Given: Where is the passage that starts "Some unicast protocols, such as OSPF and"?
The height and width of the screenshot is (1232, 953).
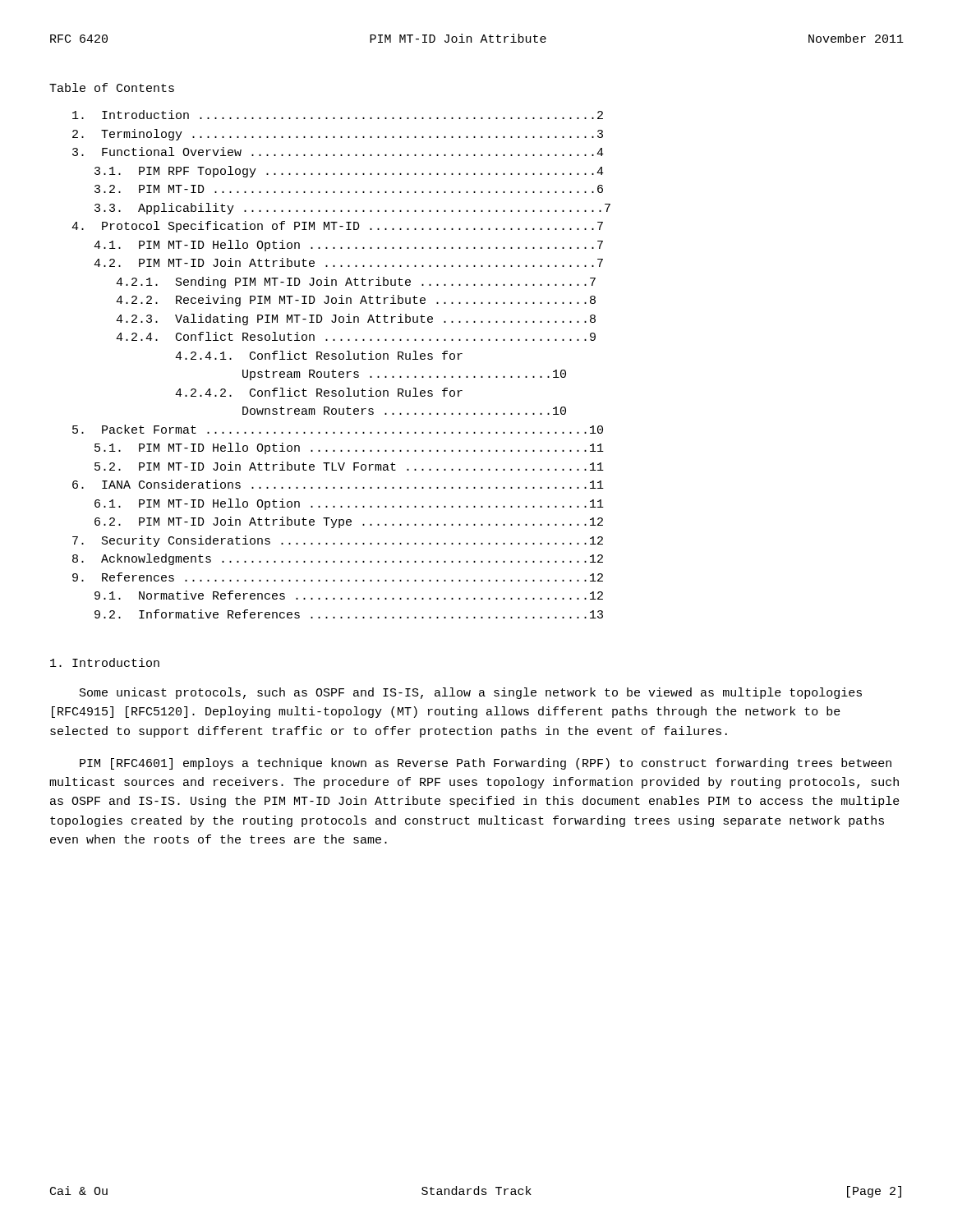Looking at the screenshot, I should pyautogui.click(x=456, y=713).
